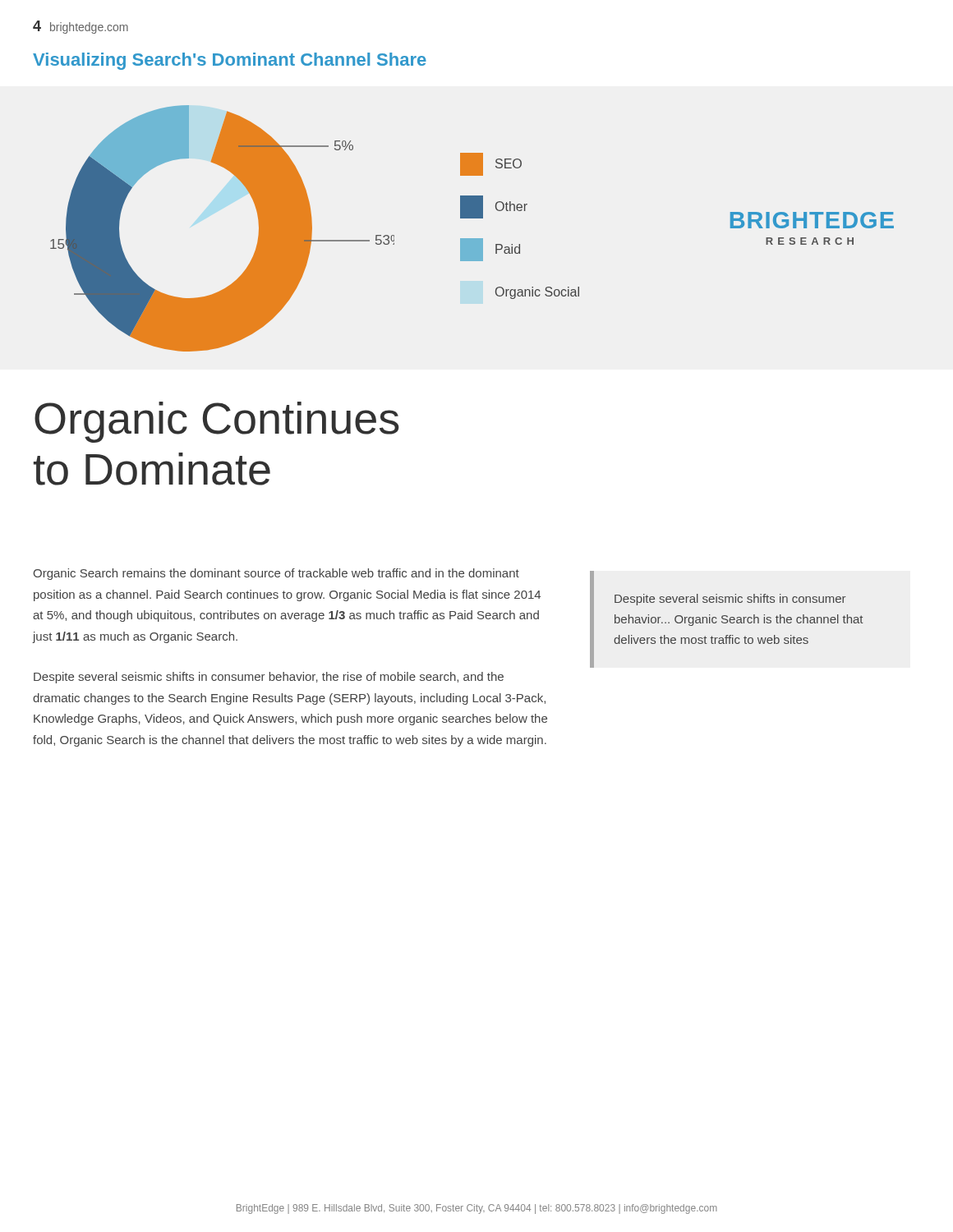Select the donut chart
Viewport: 953px width, 1232px height.
pos(476,228)
